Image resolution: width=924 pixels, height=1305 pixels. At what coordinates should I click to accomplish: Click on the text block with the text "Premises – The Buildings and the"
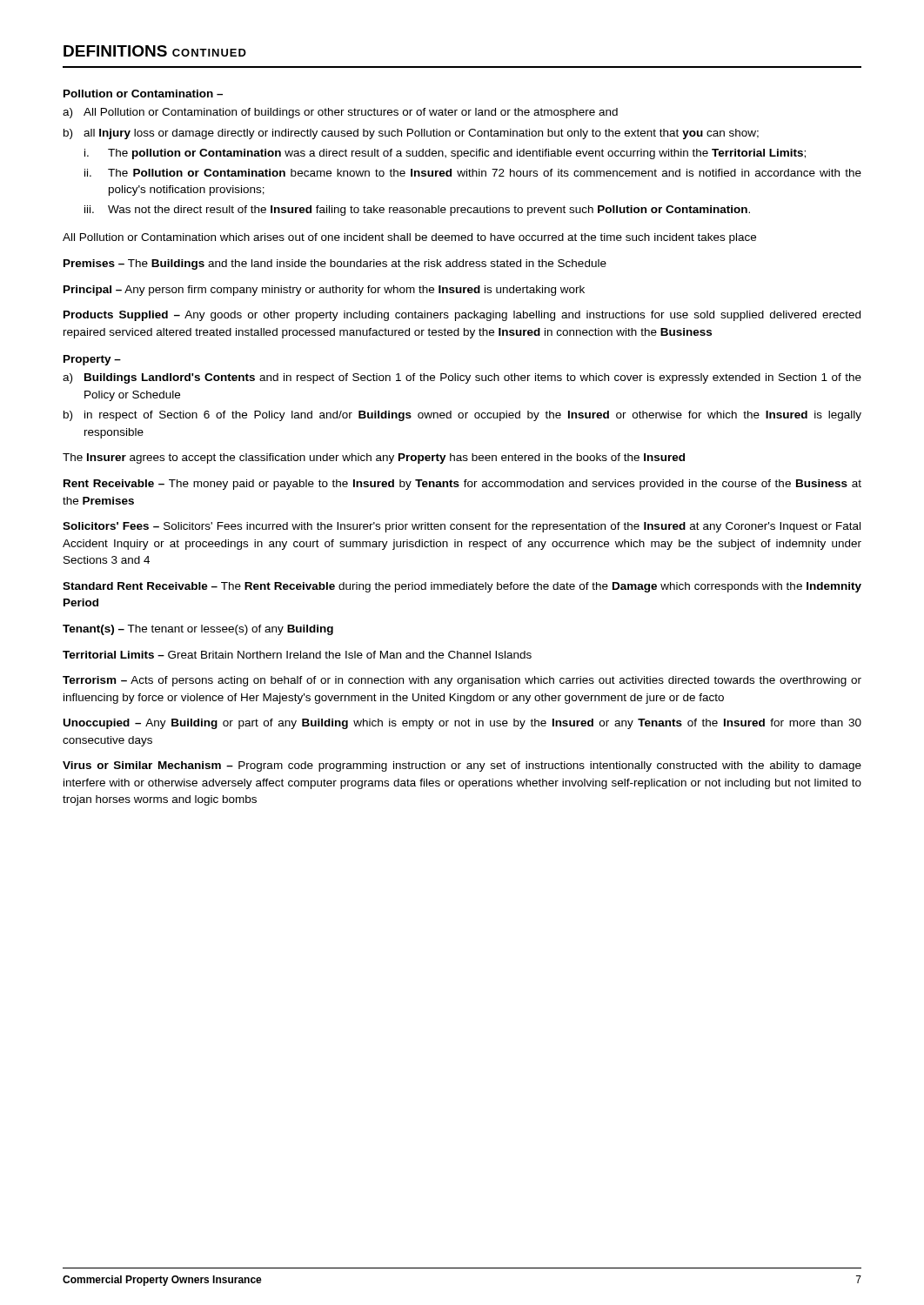(x=334, y=263)
